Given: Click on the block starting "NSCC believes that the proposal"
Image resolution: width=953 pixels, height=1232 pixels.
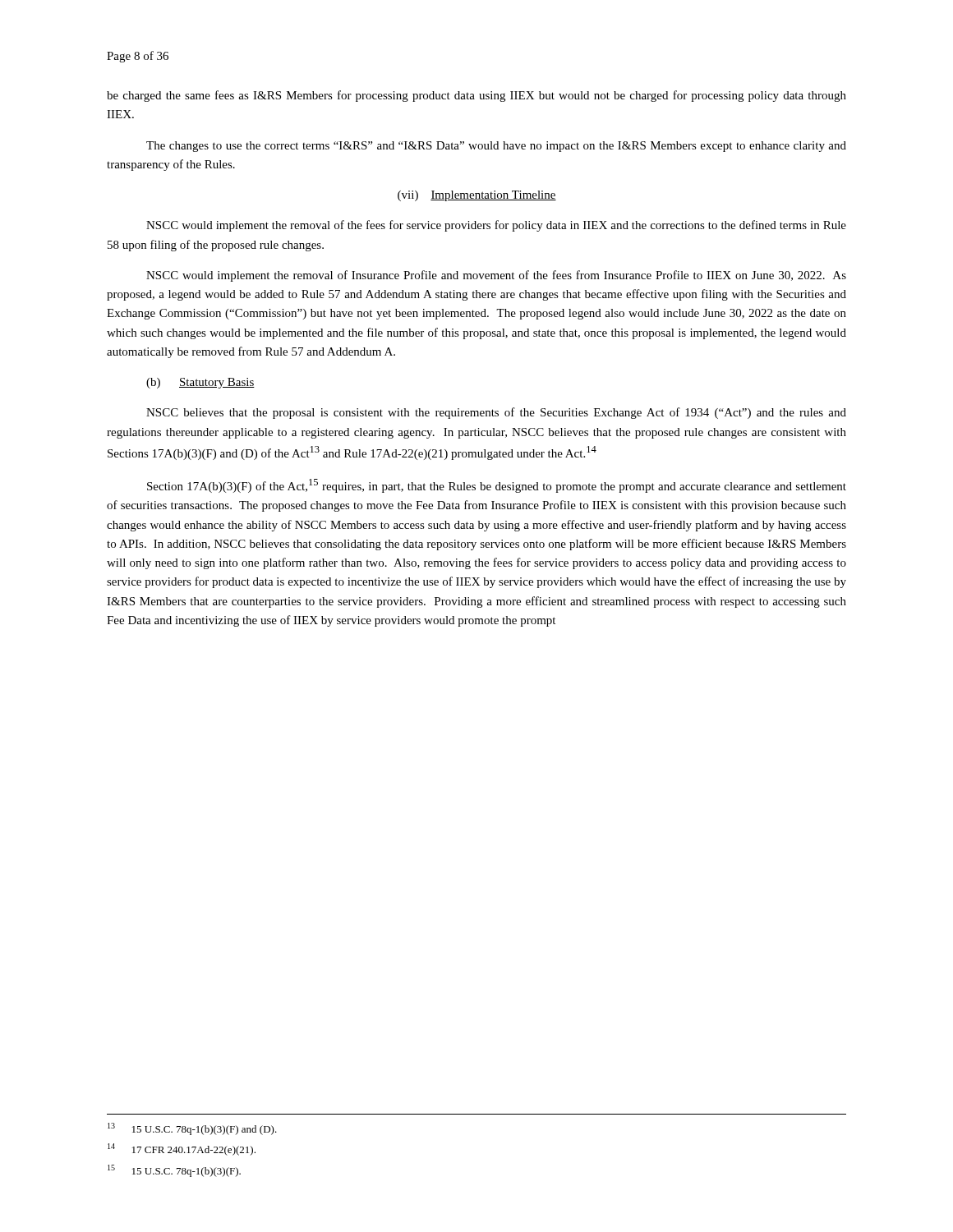Looking at the screenshot, I should coord(476,433).
